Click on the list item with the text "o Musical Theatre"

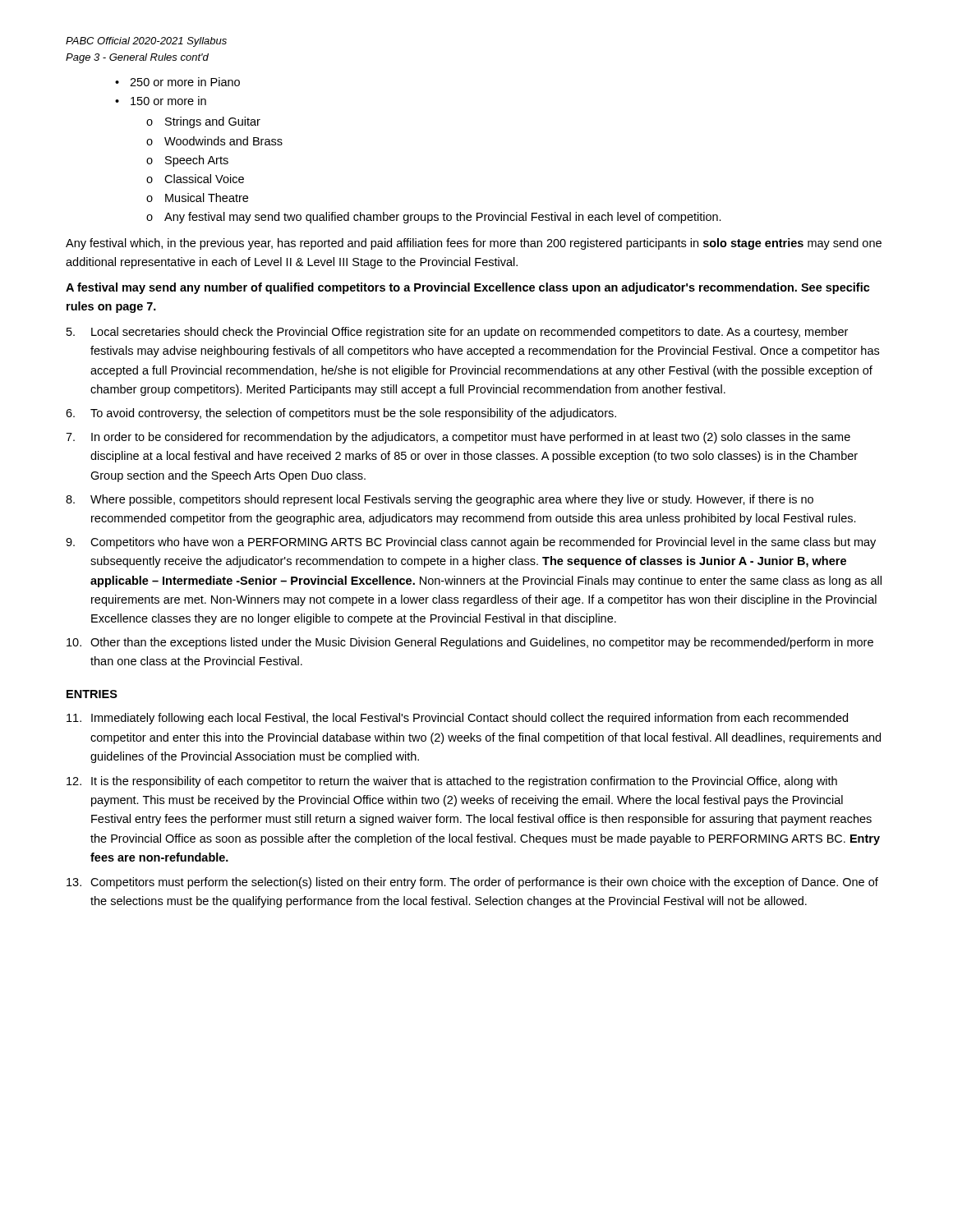(x=198, y=199)
